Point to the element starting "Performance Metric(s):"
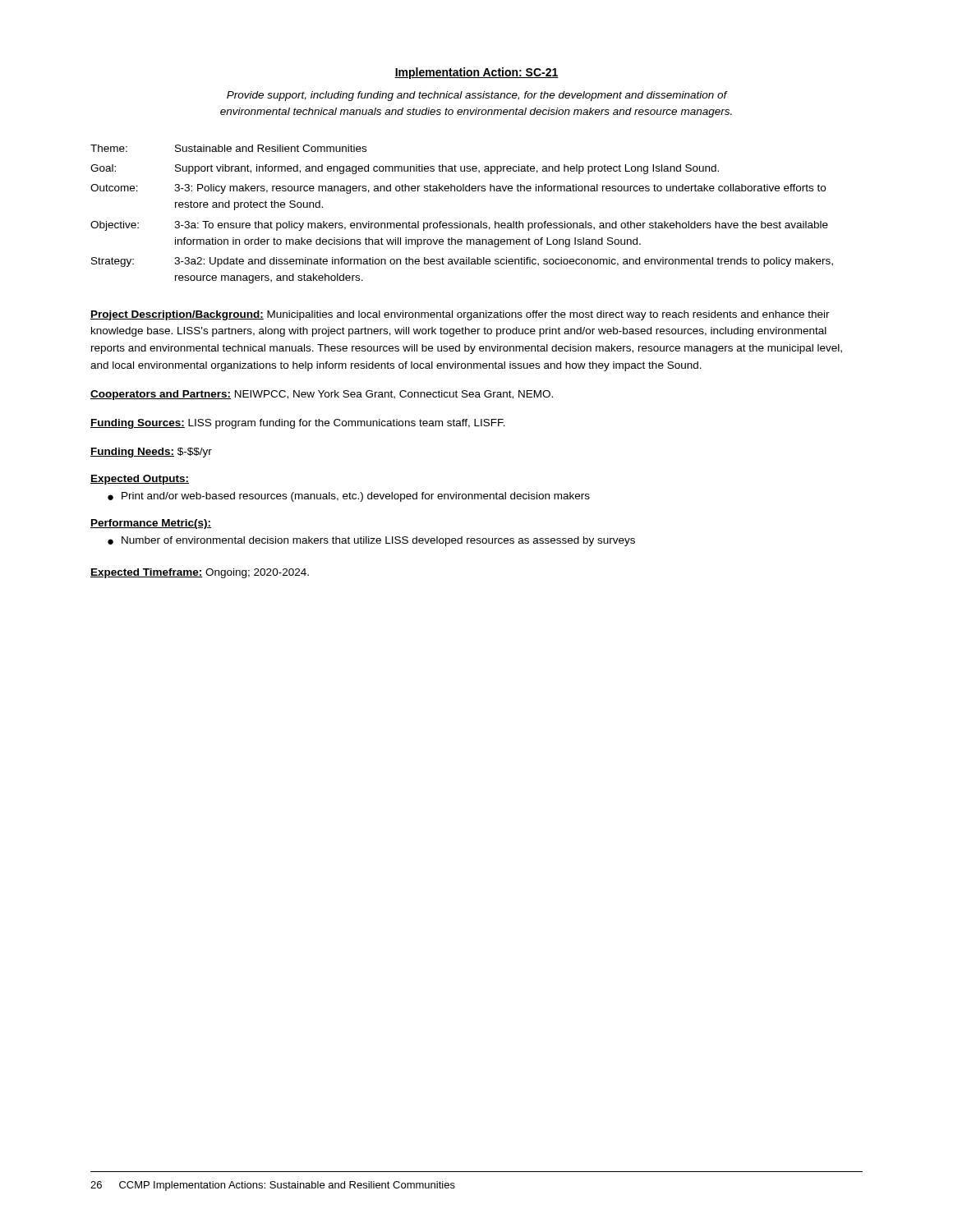953x1232 pixels. point(151,523)
